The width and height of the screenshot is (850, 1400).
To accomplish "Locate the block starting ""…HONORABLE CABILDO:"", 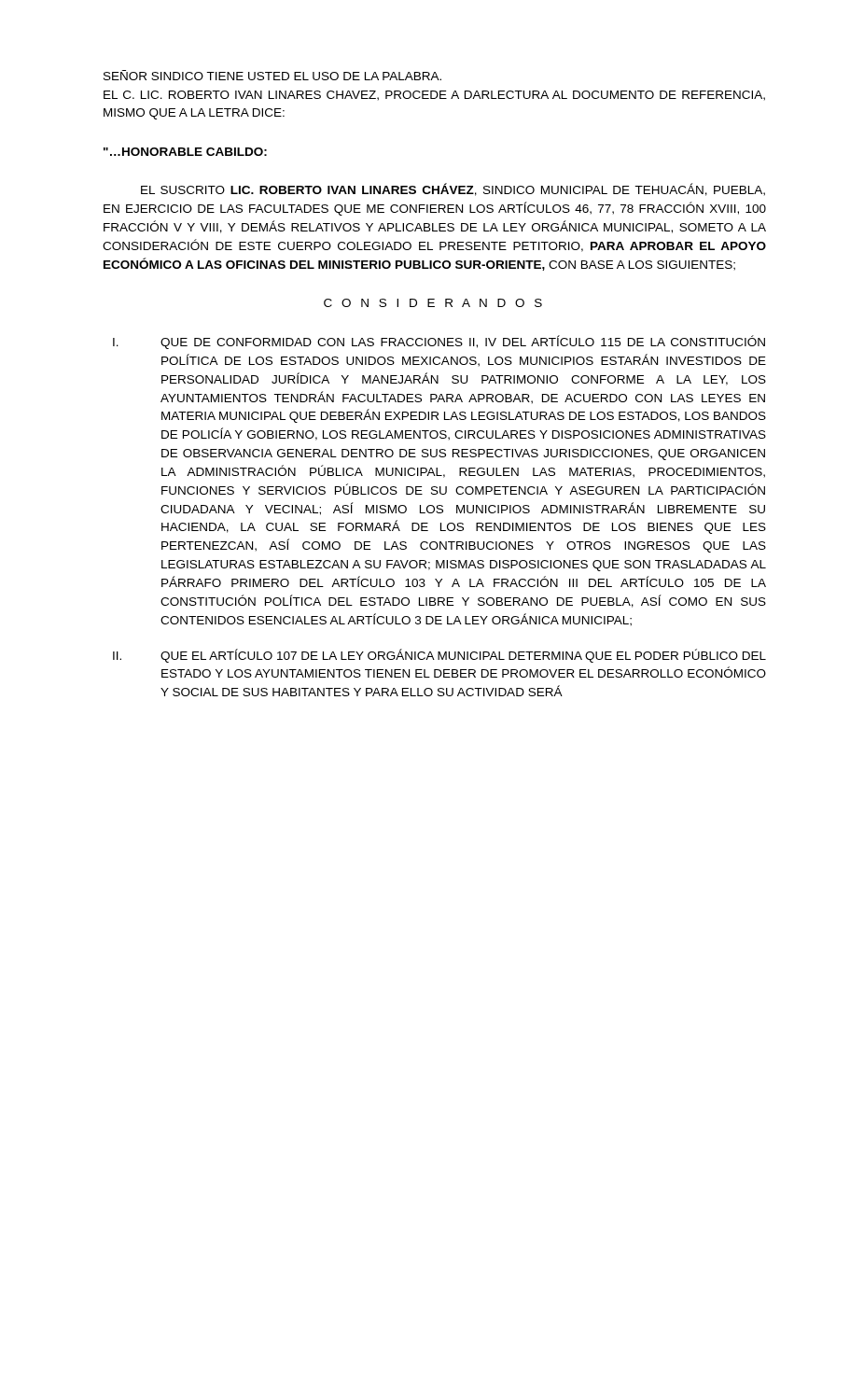I will click(x=185, y=152).
